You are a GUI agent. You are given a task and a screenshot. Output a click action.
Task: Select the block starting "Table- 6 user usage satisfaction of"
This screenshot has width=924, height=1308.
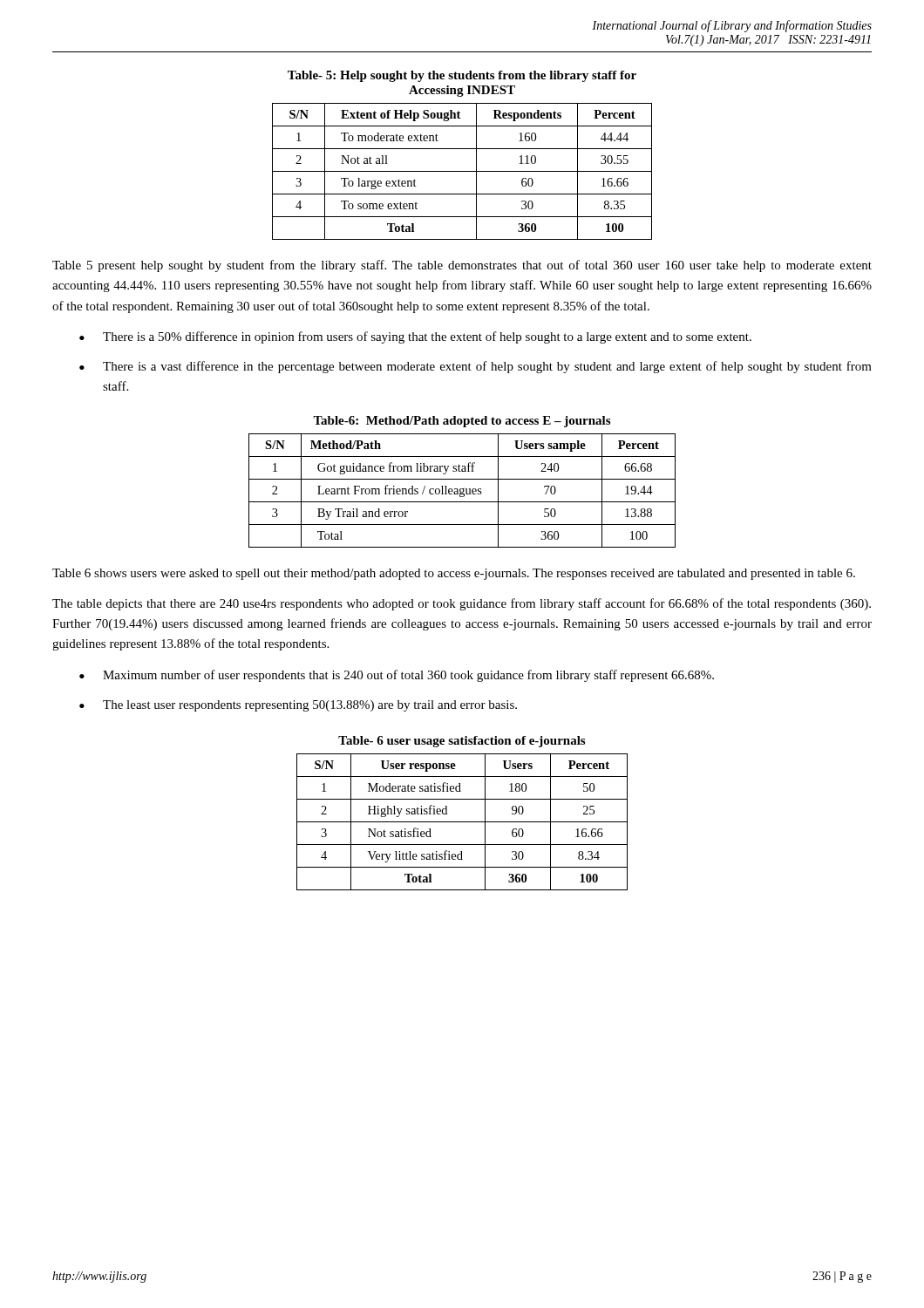tap(462, 741)
